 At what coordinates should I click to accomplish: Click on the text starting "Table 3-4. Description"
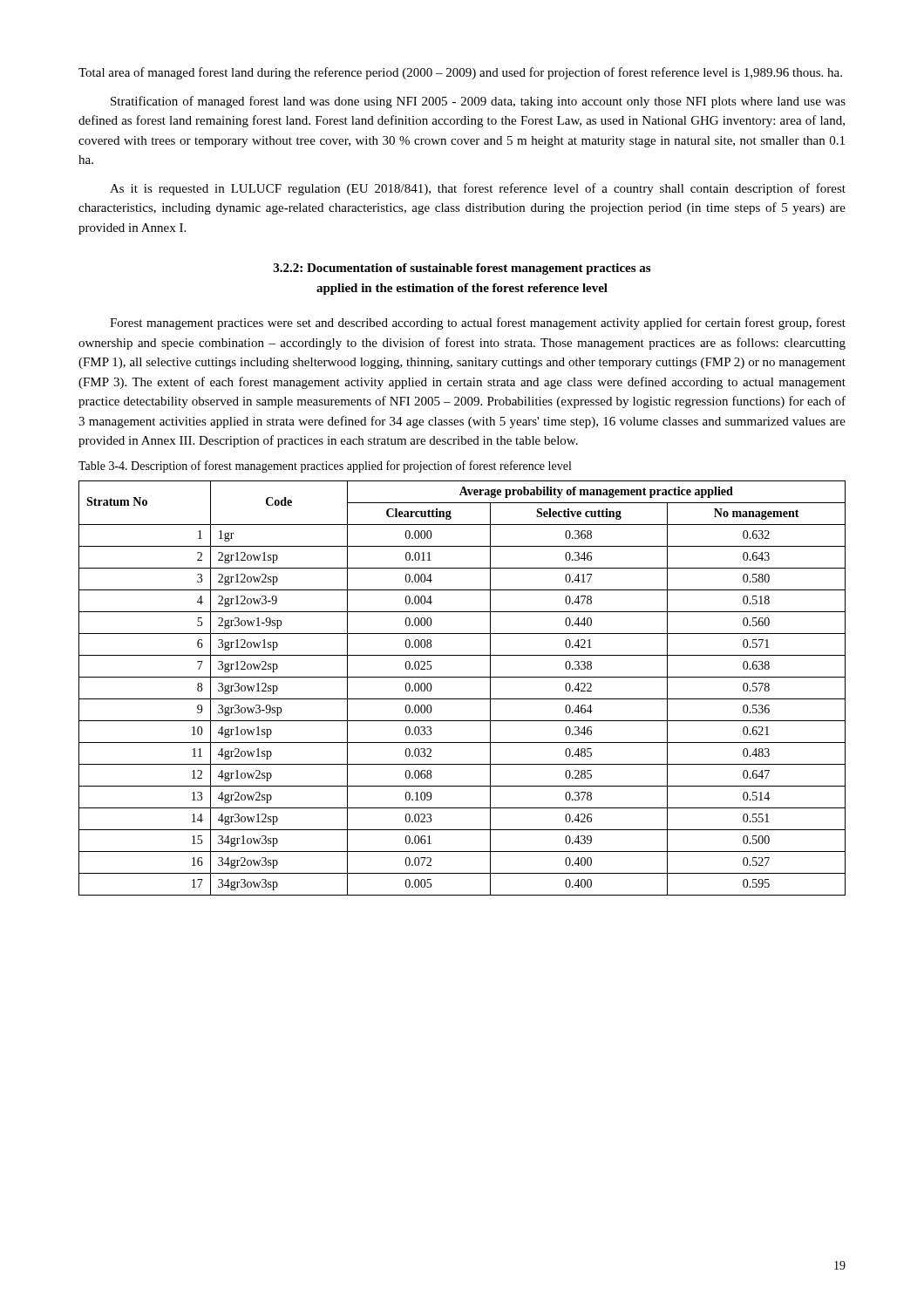(x=325, y=466)
